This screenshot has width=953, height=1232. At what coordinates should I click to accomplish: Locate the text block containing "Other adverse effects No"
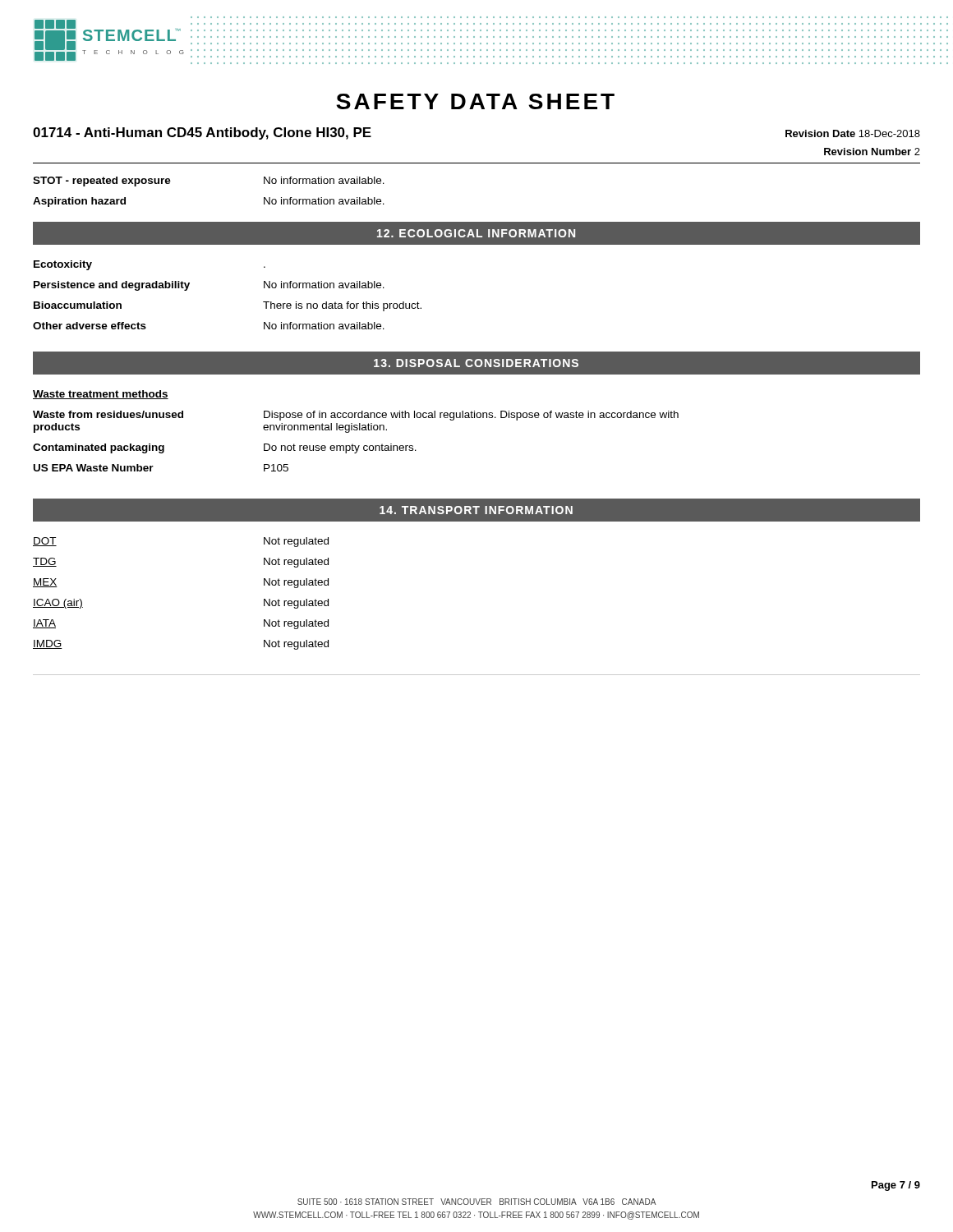pyautogui.click(x=99, y=325)
